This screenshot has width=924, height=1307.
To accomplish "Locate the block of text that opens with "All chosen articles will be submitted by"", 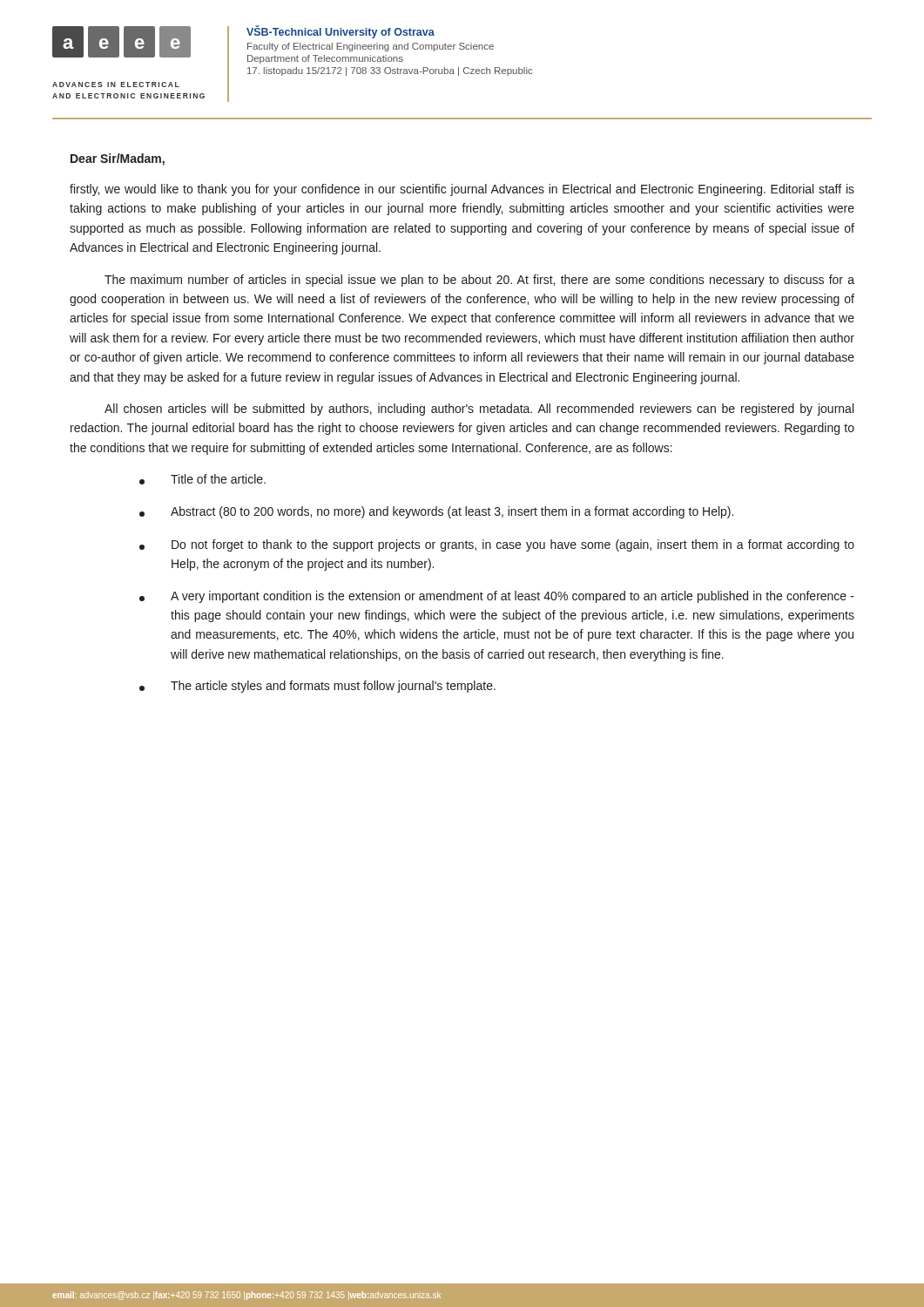I will (x=462, y=428).
